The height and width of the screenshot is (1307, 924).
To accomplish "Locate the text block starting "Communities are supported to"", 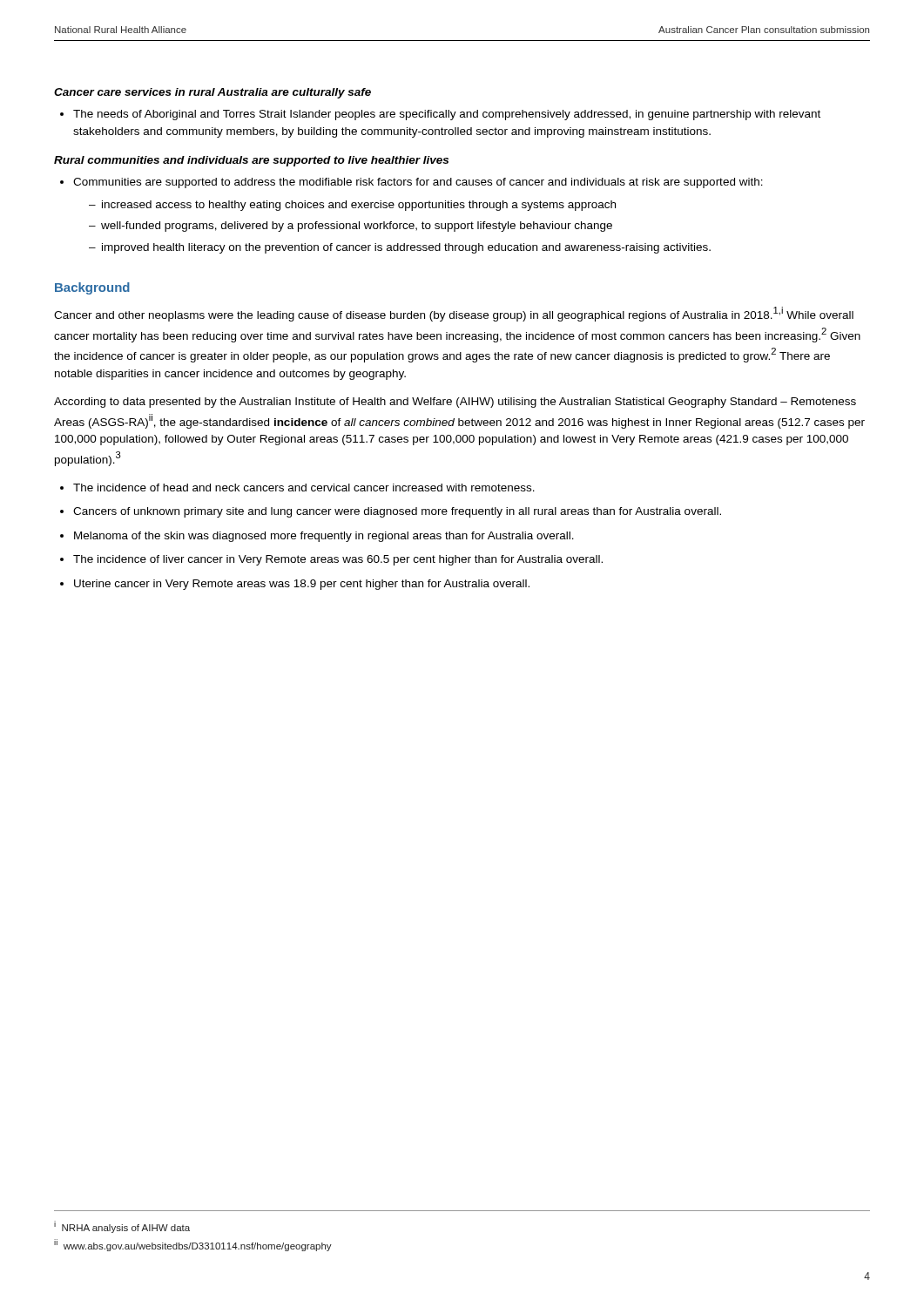I will point(462,215).
